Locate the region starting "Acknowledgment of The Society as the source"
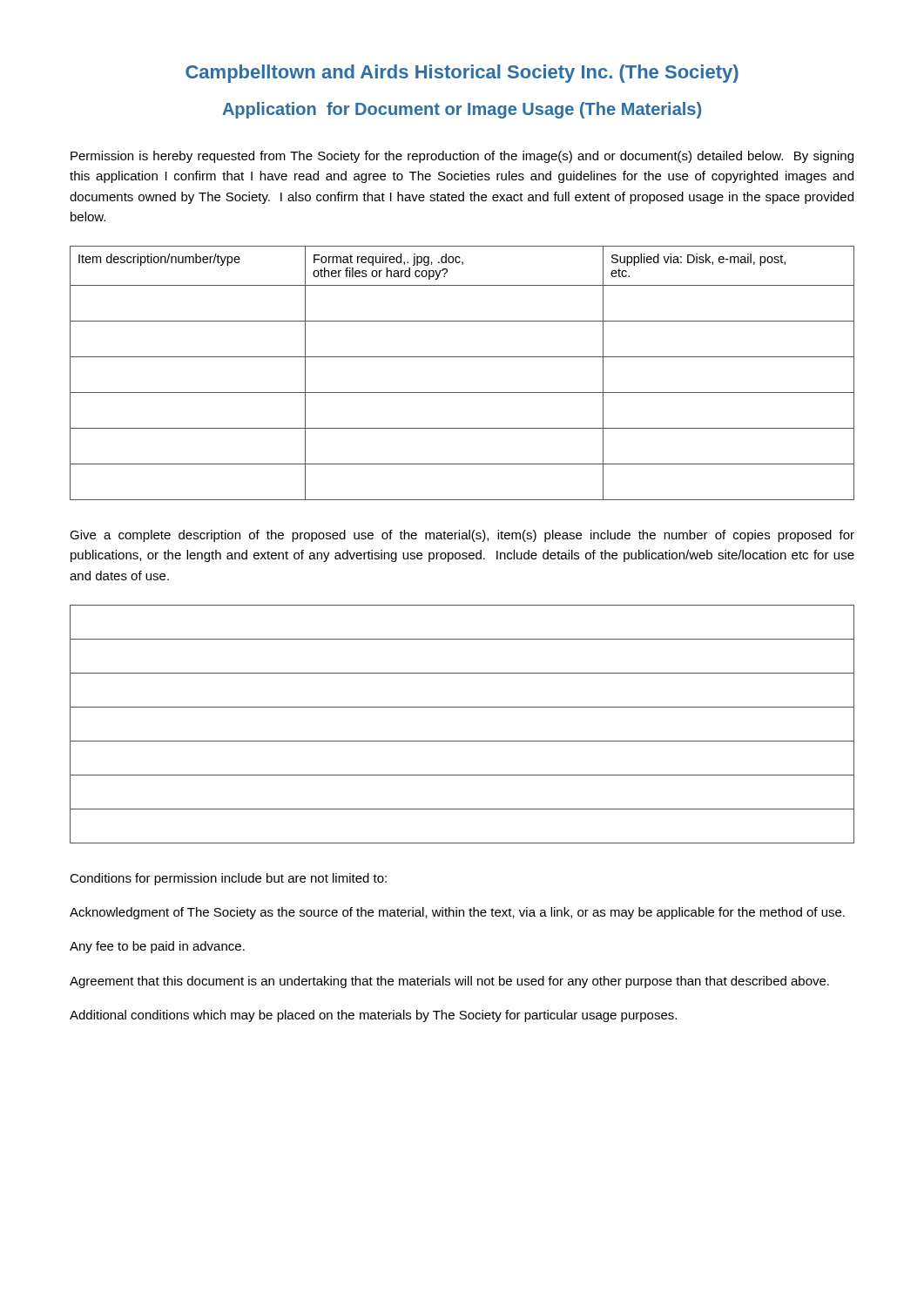 [458, 912]
